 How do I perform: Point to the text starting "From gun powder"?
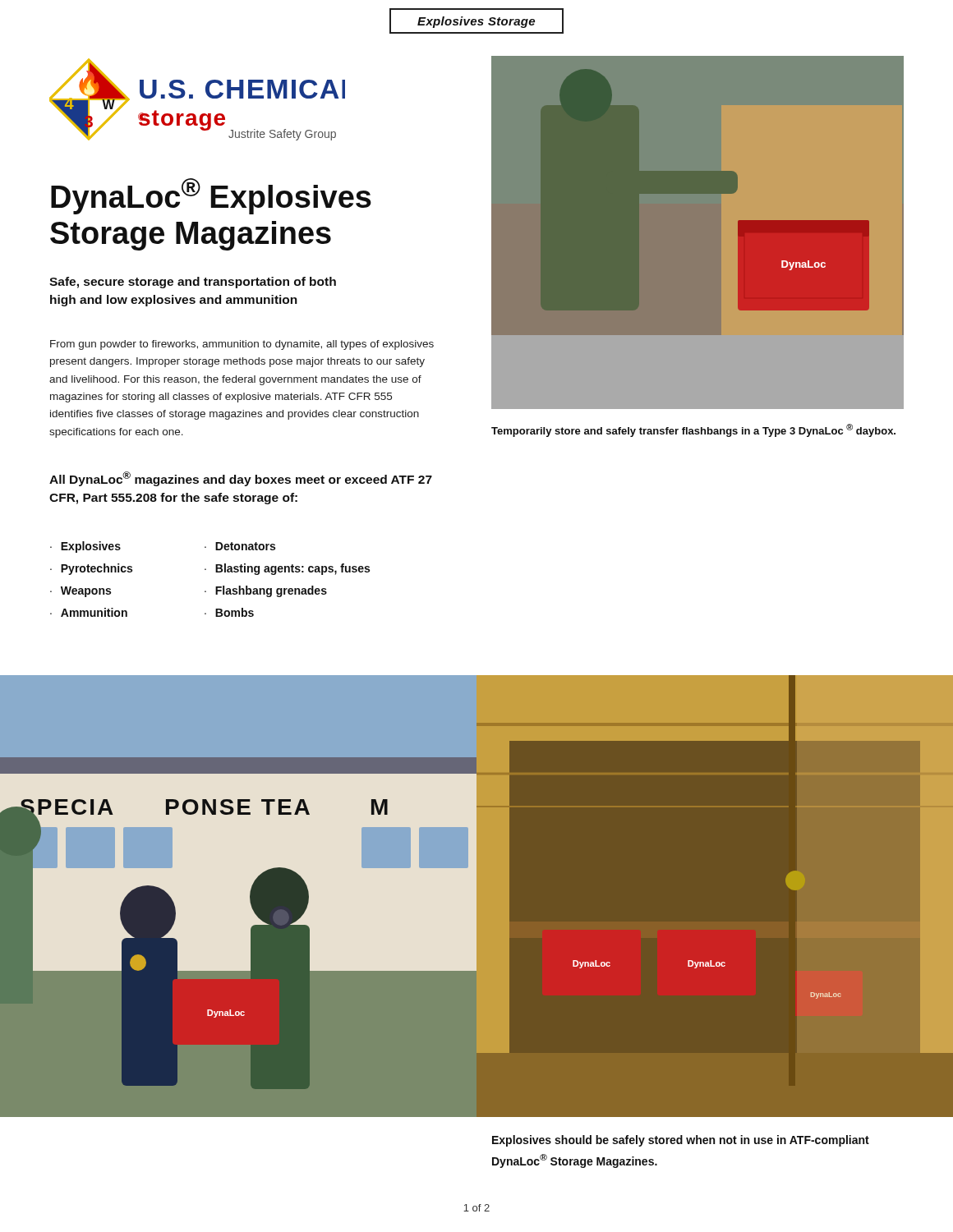click(x=242, y=388)
